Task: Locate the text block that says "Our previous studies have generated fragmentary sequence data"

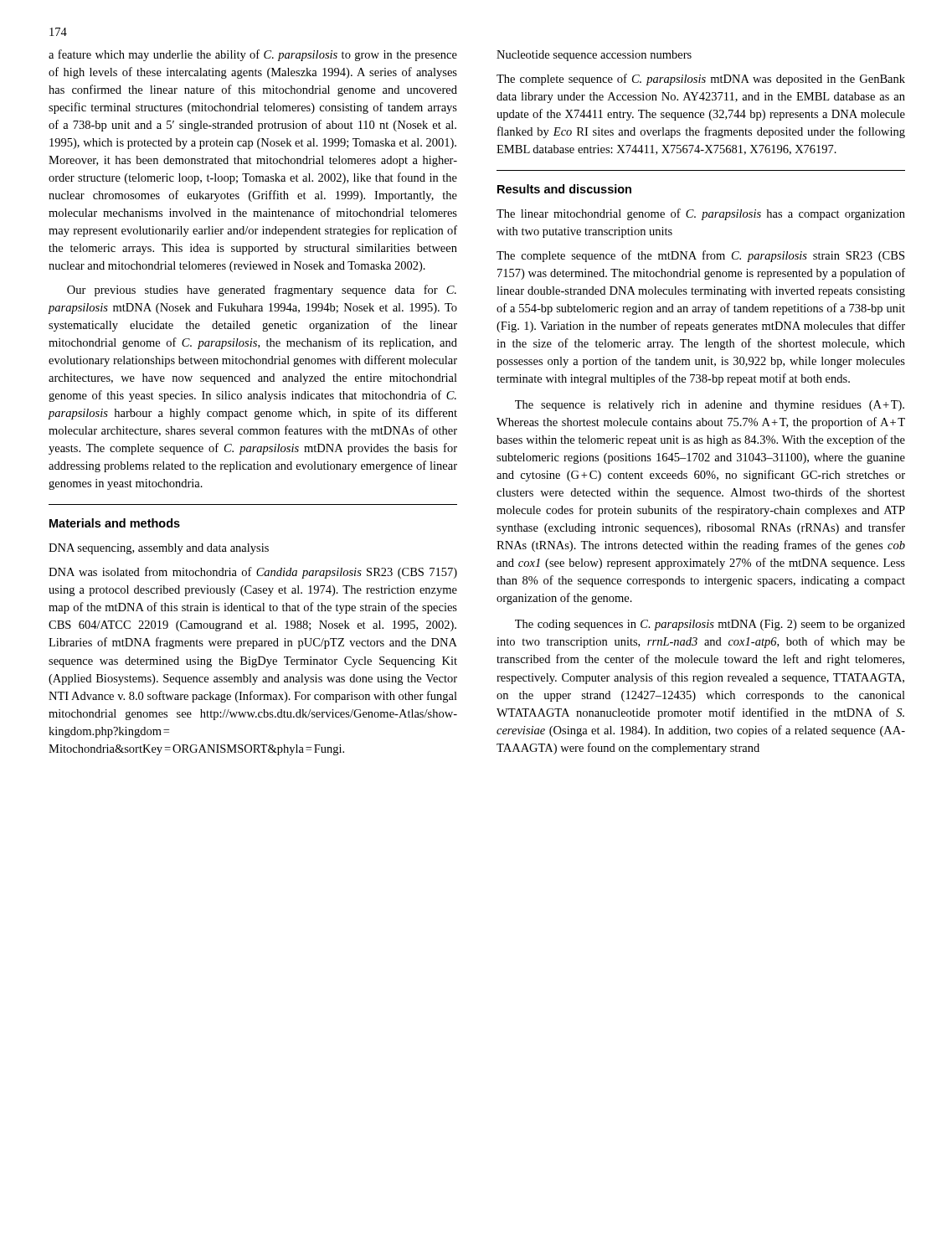Action: point(253,387)
